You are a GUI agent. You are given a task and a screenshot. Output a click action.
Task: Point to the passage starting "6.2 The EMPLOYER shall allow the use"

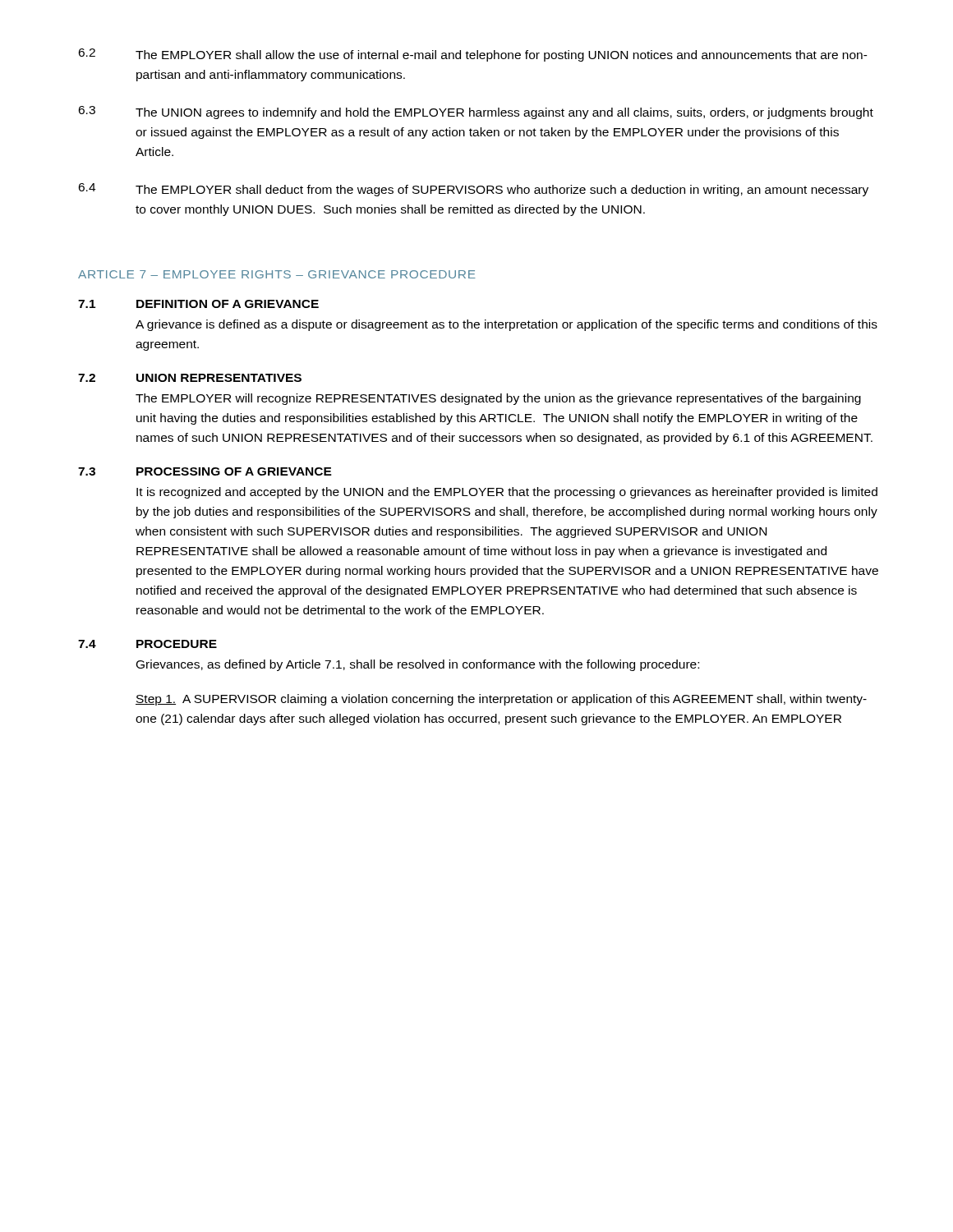[479, 65]
